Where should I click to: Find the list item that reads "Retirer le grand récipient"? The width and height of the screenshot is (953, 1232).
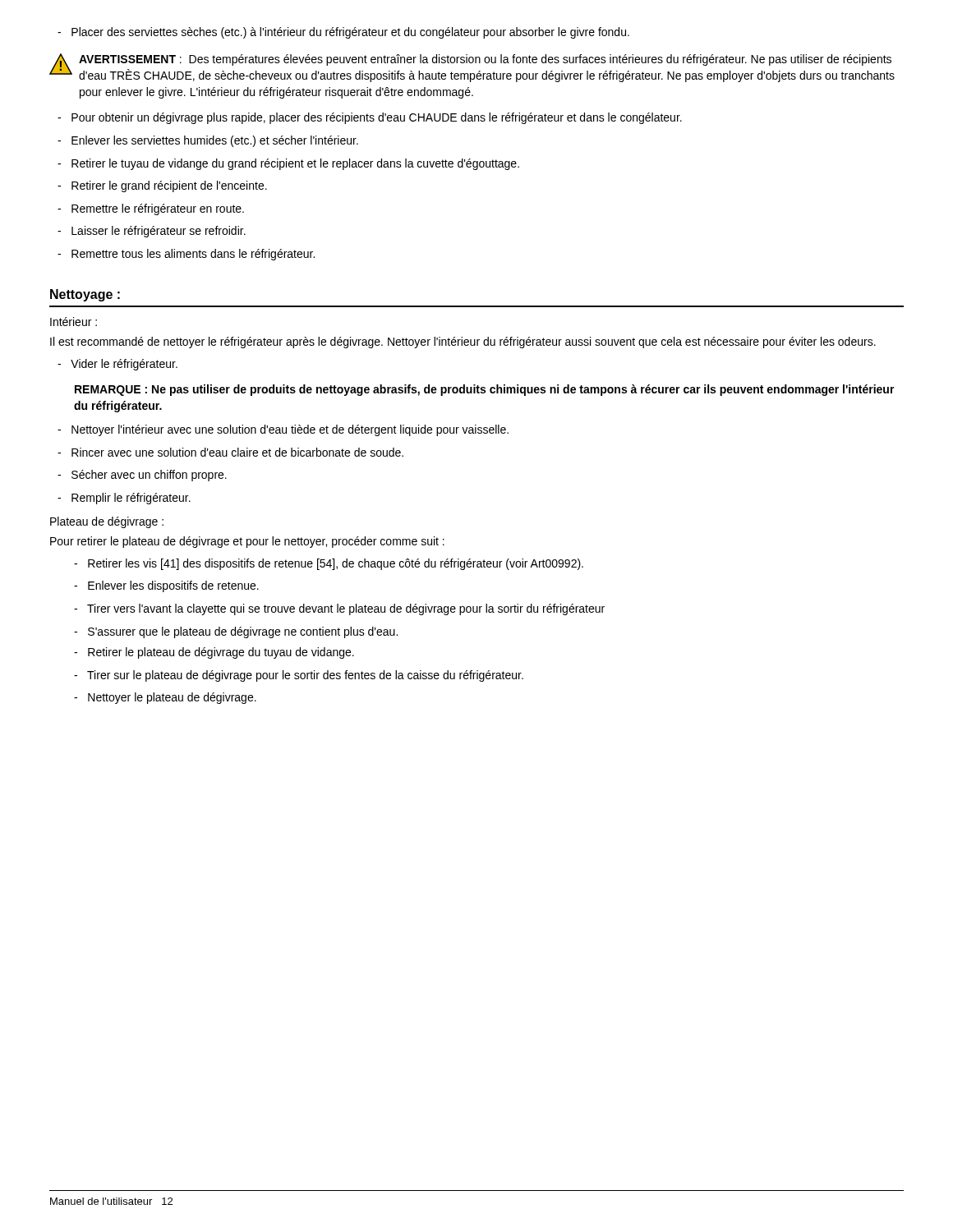click(x=162, y=186)
